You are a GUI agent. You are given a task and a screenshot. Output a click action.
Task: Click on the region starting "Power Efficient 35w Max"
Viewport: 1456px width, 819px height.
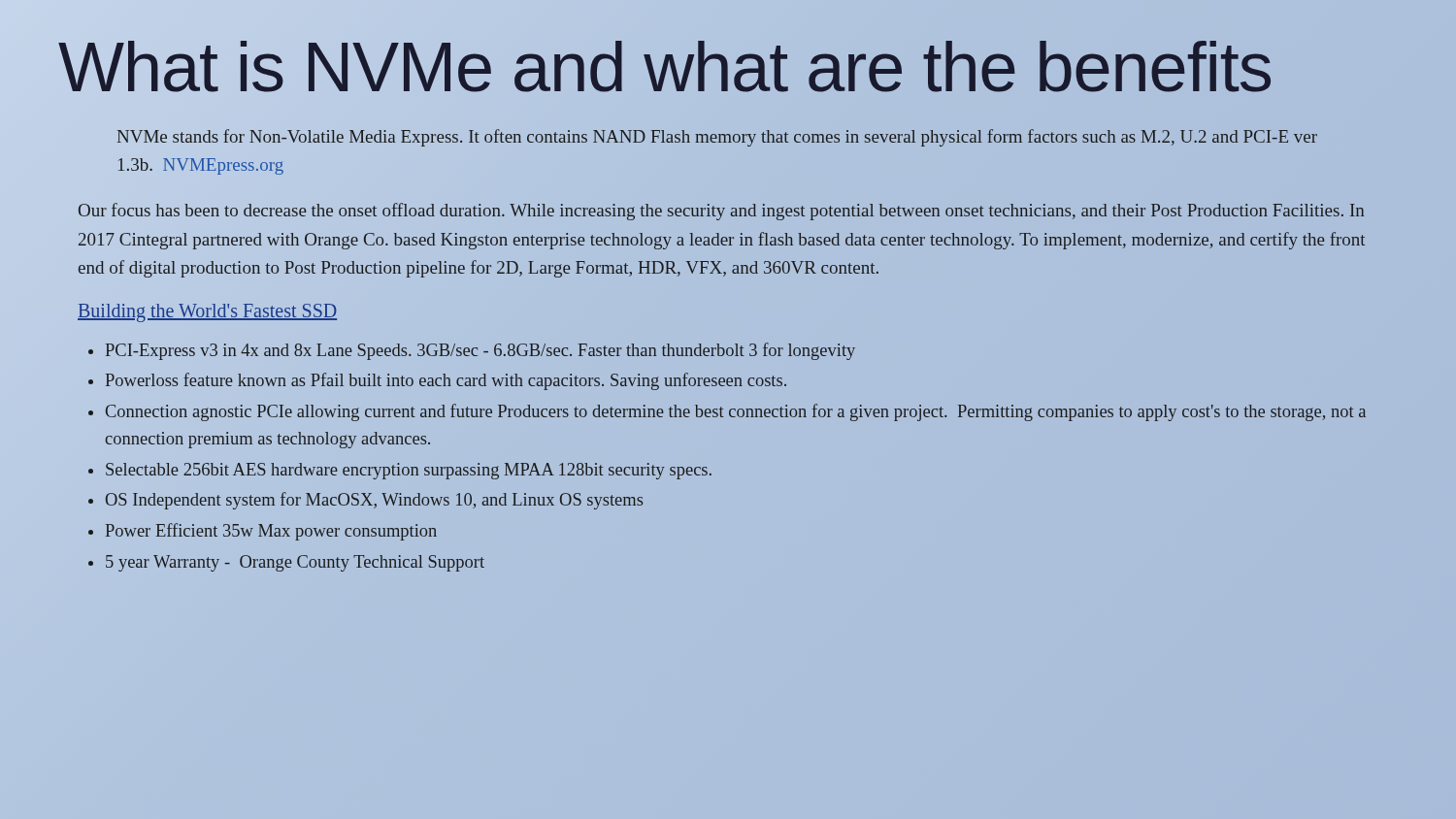(x=271, y=531)
